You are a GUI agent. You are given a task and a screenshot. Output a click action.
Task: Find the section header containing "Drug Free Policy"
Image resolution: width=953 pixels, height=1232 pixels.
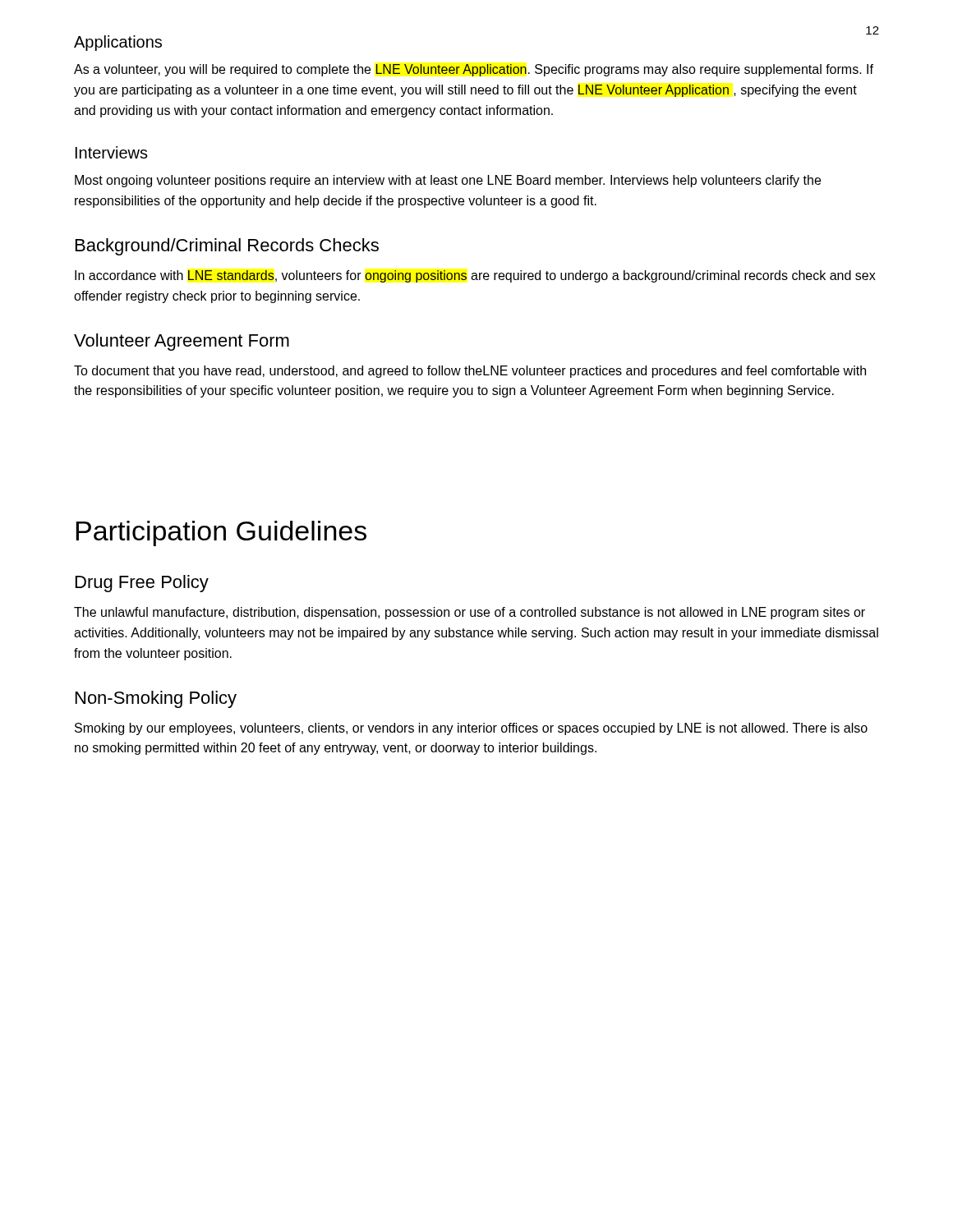point(142,584)
